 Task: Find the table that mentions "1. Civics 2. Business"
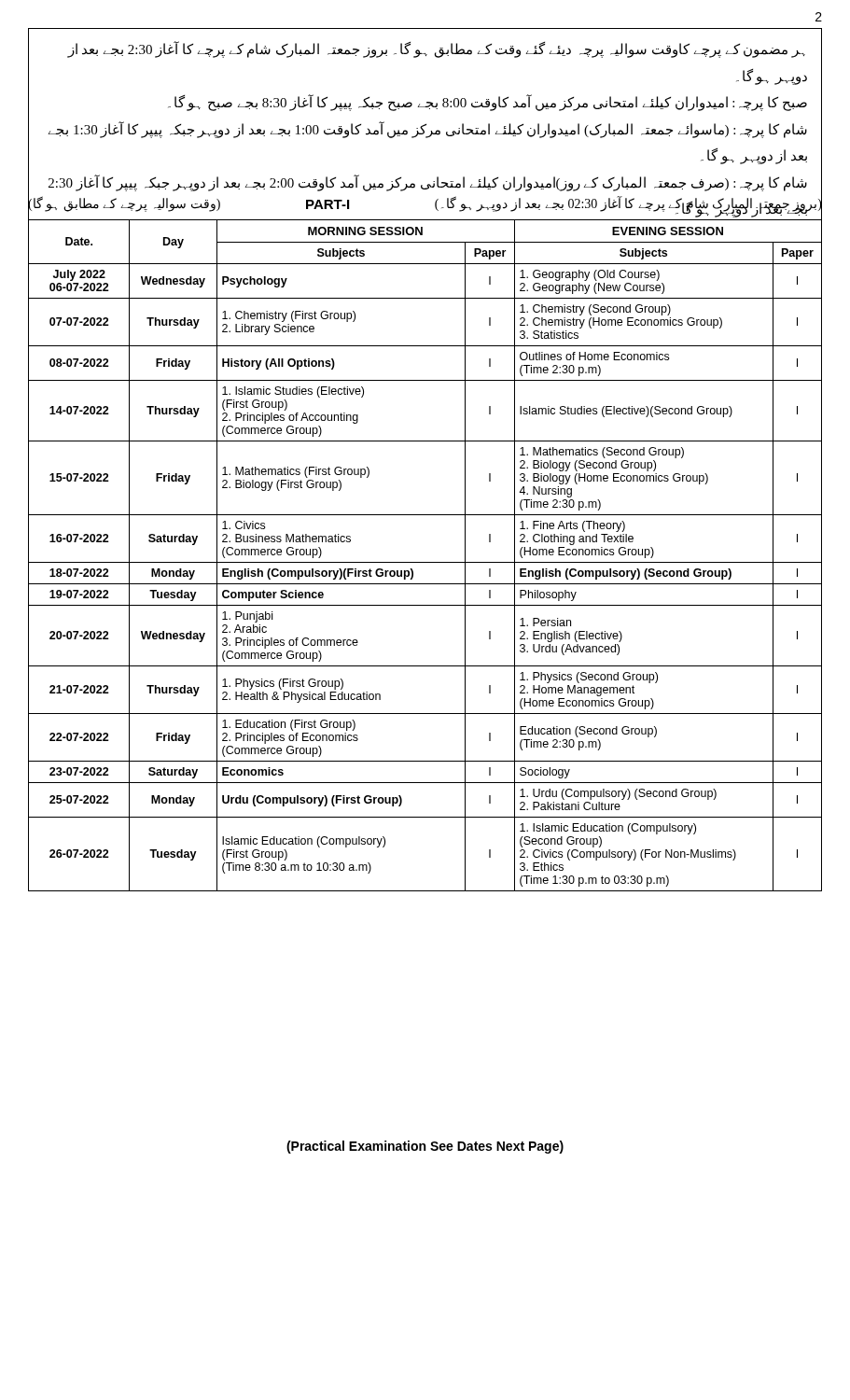point(425,555)
